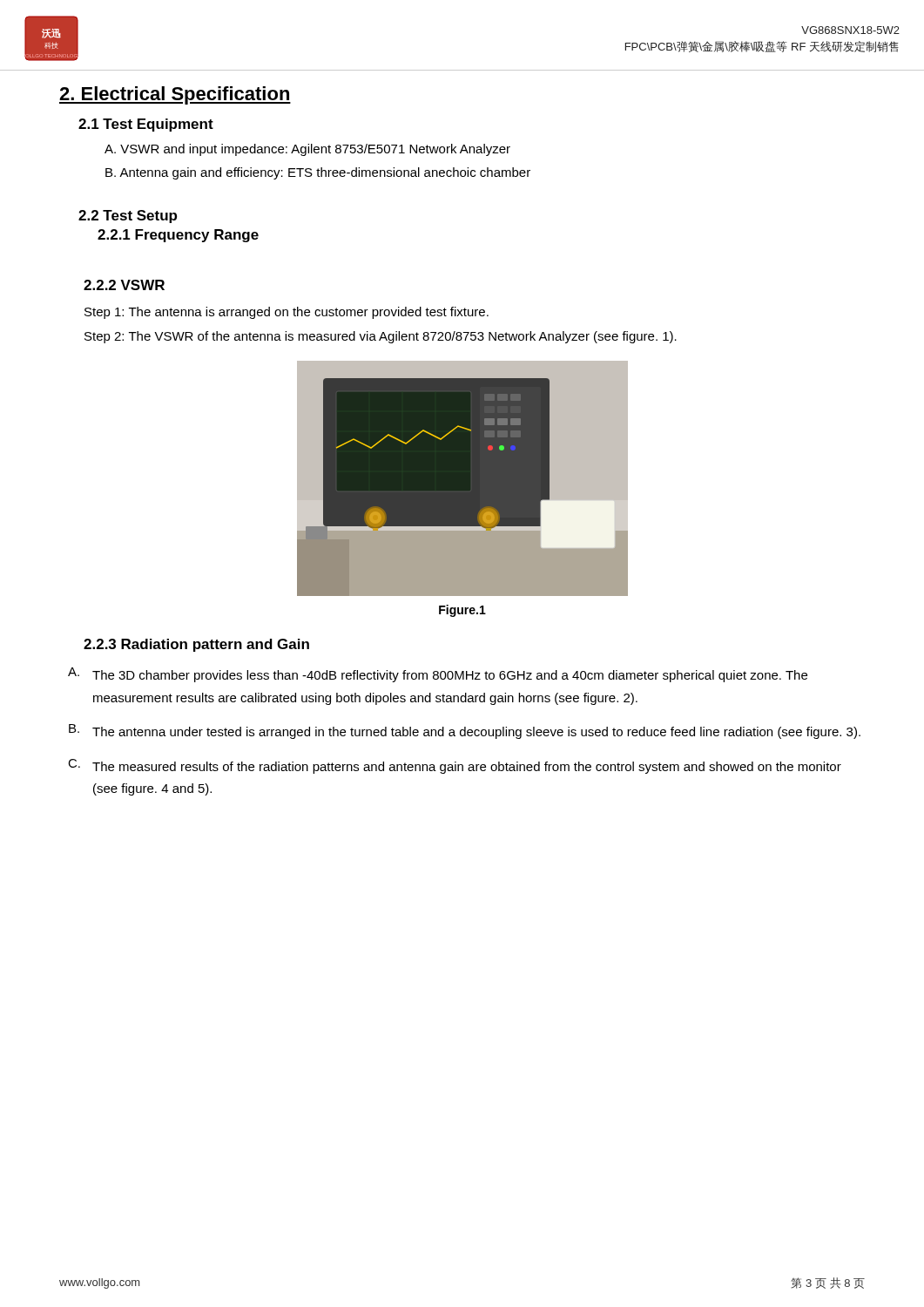Select the region starting "2.2.2 VSWR"
Image resolution: width=924 pixels, height=1307 pixels.
coord(124,285)
